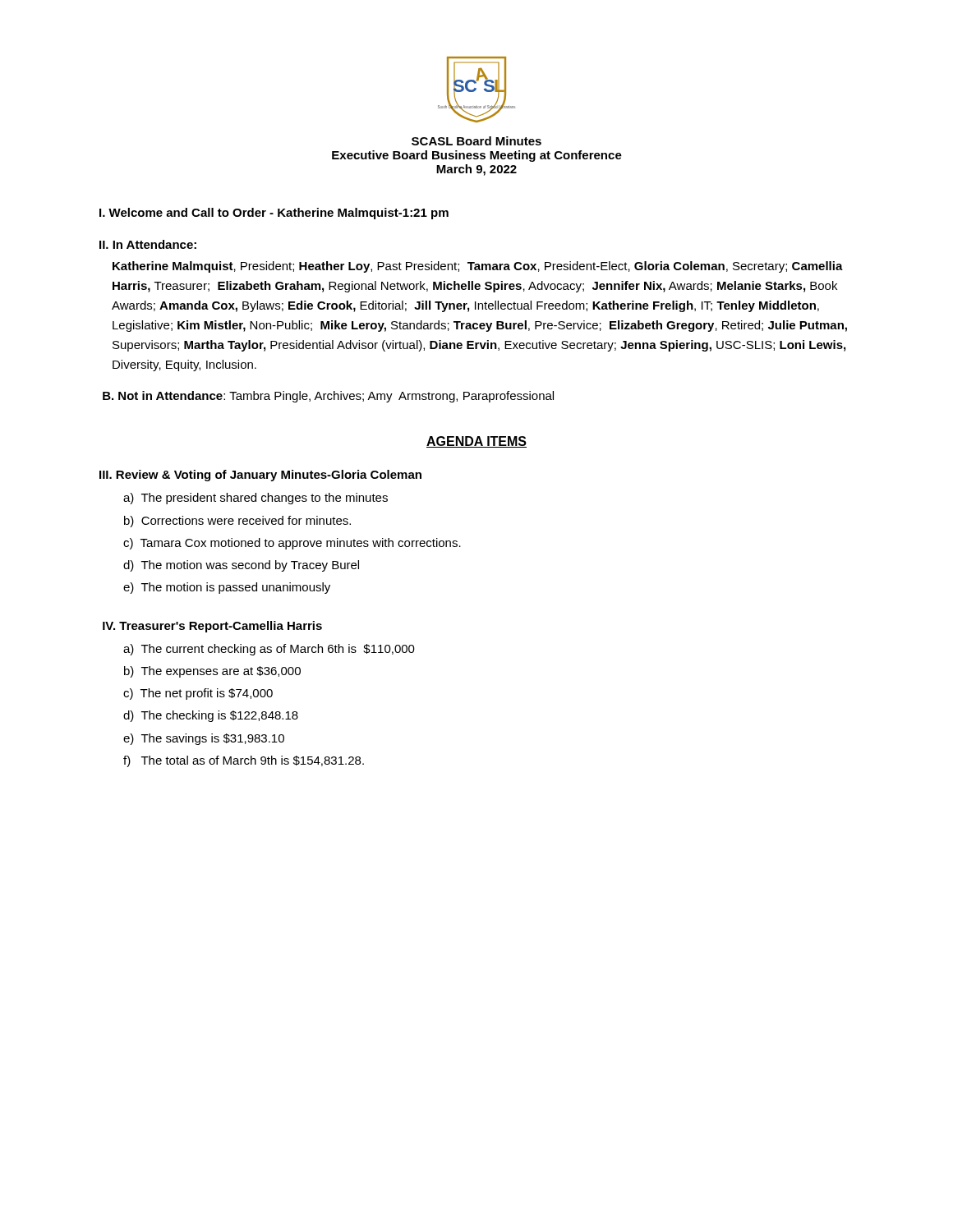Where does it say "AGENDA ITEMS"?
Image resolution: width=953 pixels, height=1232 pixels.
tap(476, 442)
